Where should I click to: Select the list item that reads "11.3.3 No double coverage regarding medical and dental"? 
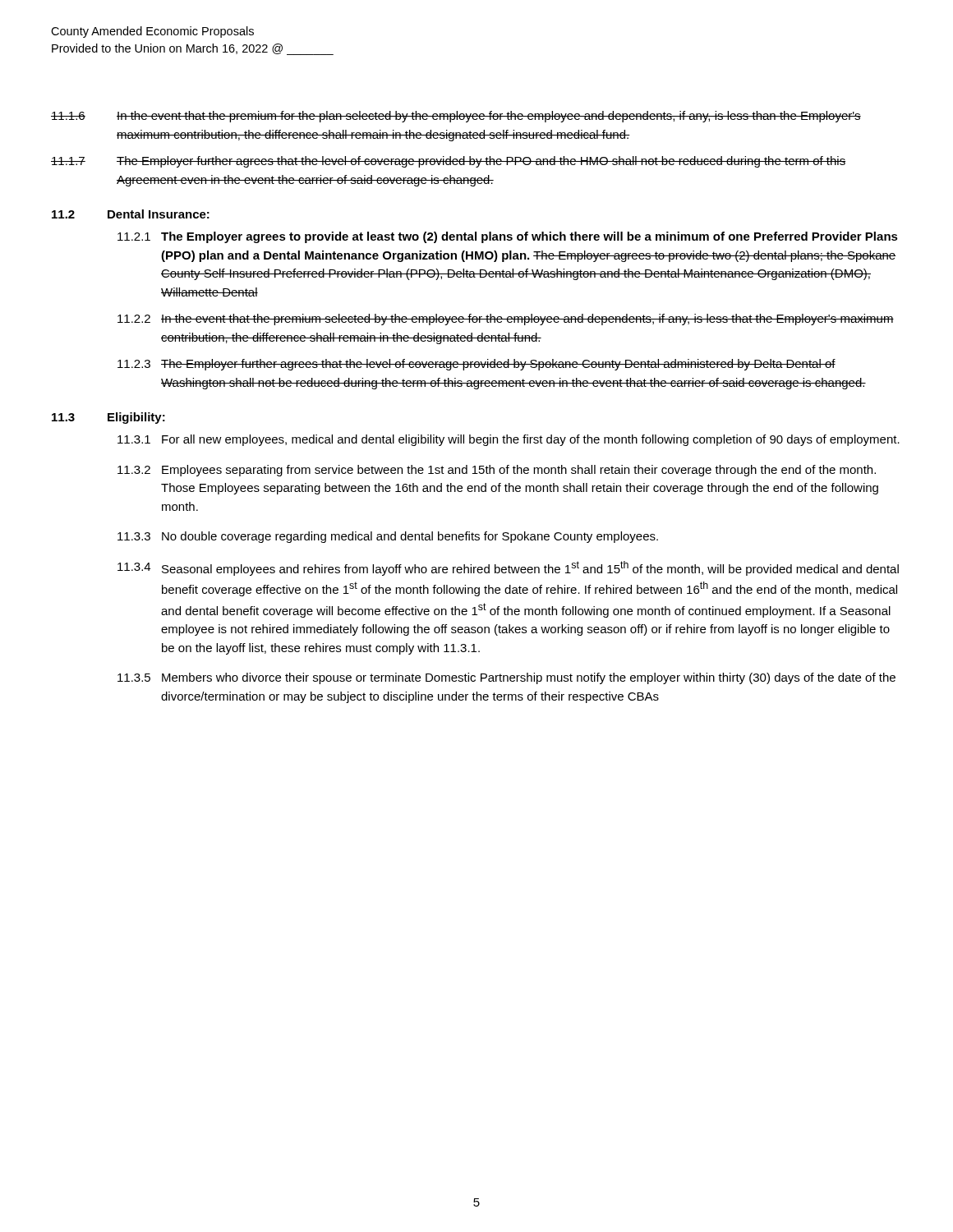509,537
